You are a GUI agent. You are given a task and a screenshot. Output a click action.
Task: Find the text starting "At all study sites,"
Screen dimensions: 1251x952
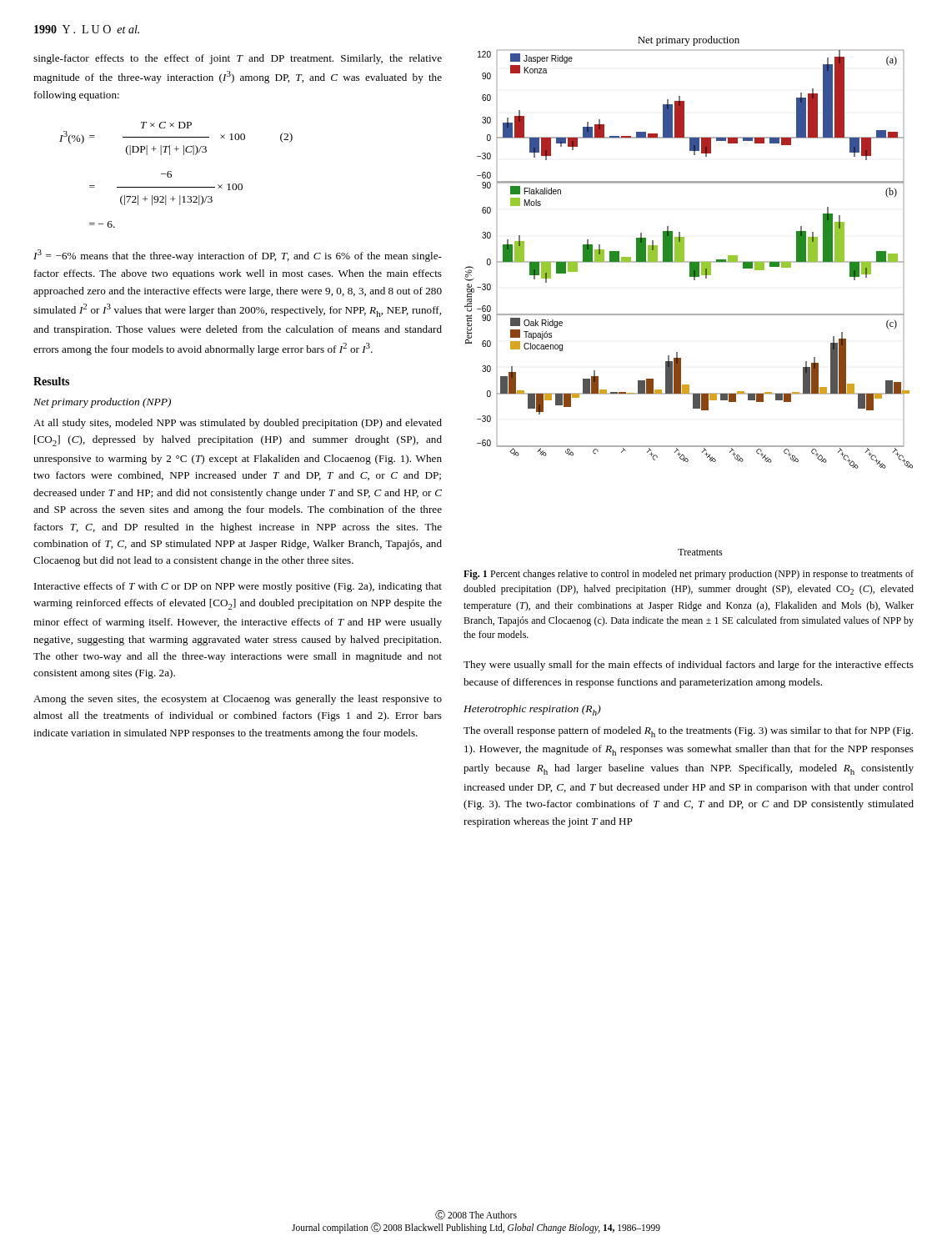[x=238, y=491]
